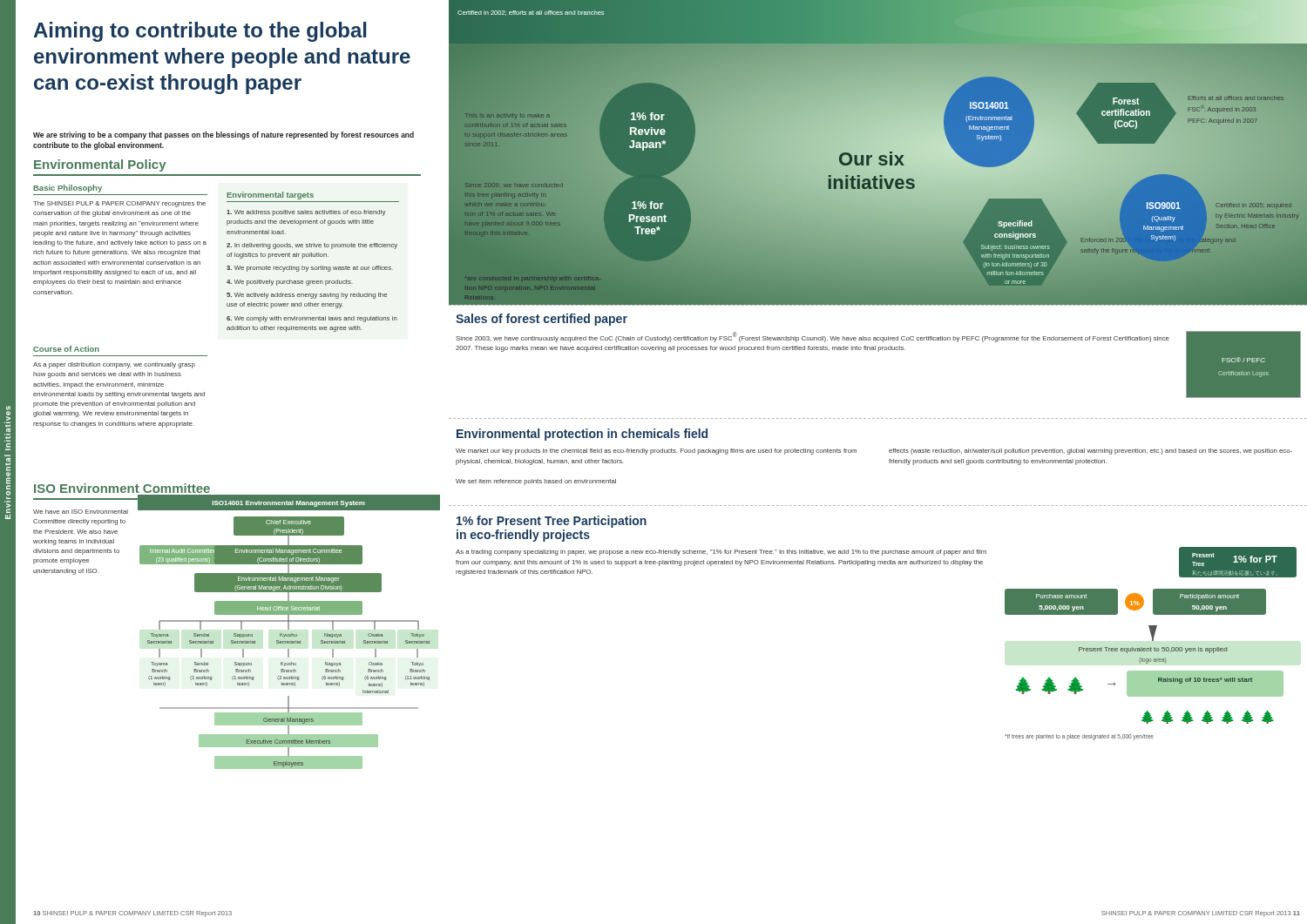Click on the element starting "Basic Philosophy"
Viewport: 1307px width, 924px height.
(x=120, y=189)
